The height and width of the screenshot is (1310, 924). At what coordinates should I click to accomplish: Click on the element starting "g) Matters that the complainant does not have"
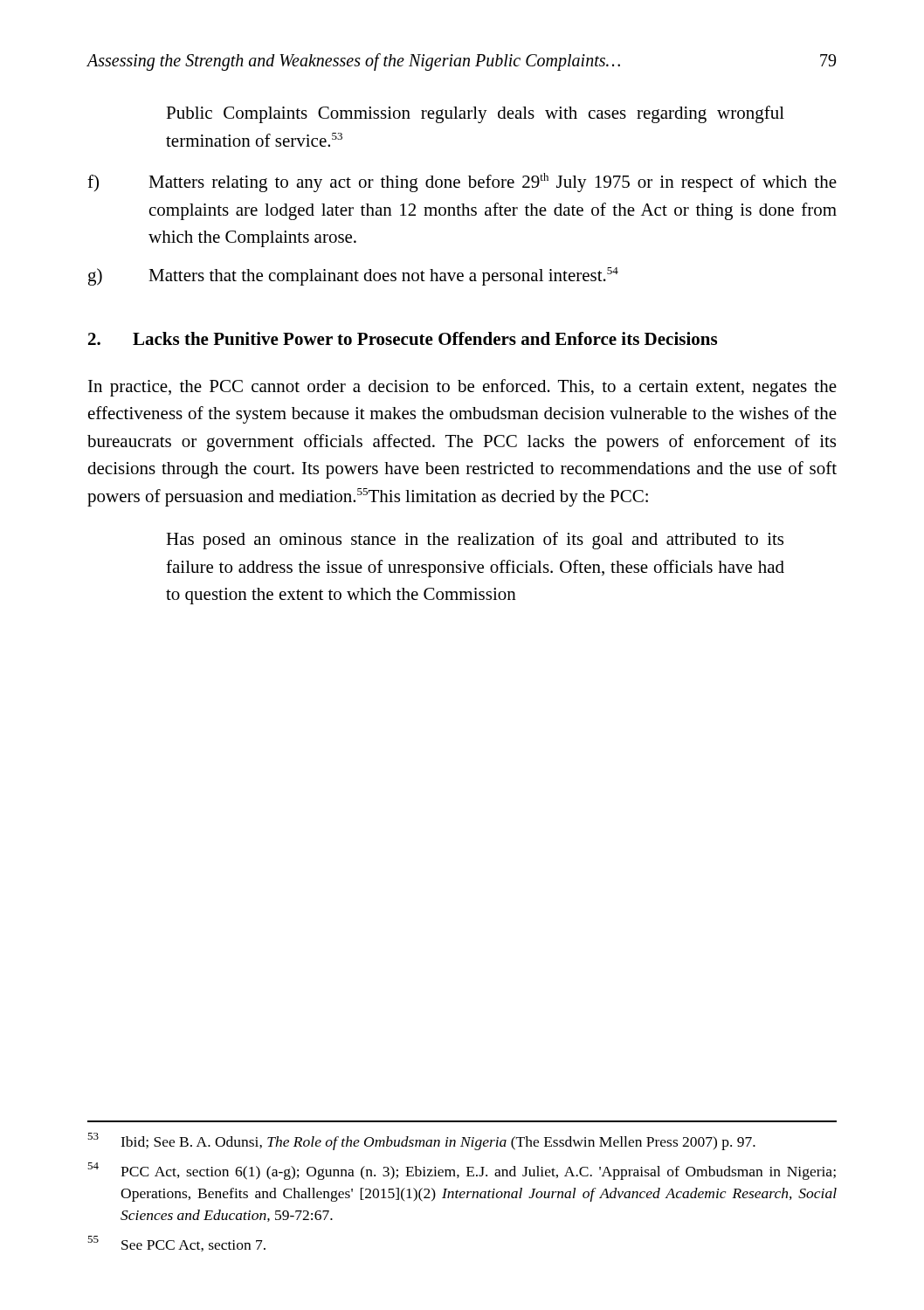click(x=462, y=275)
